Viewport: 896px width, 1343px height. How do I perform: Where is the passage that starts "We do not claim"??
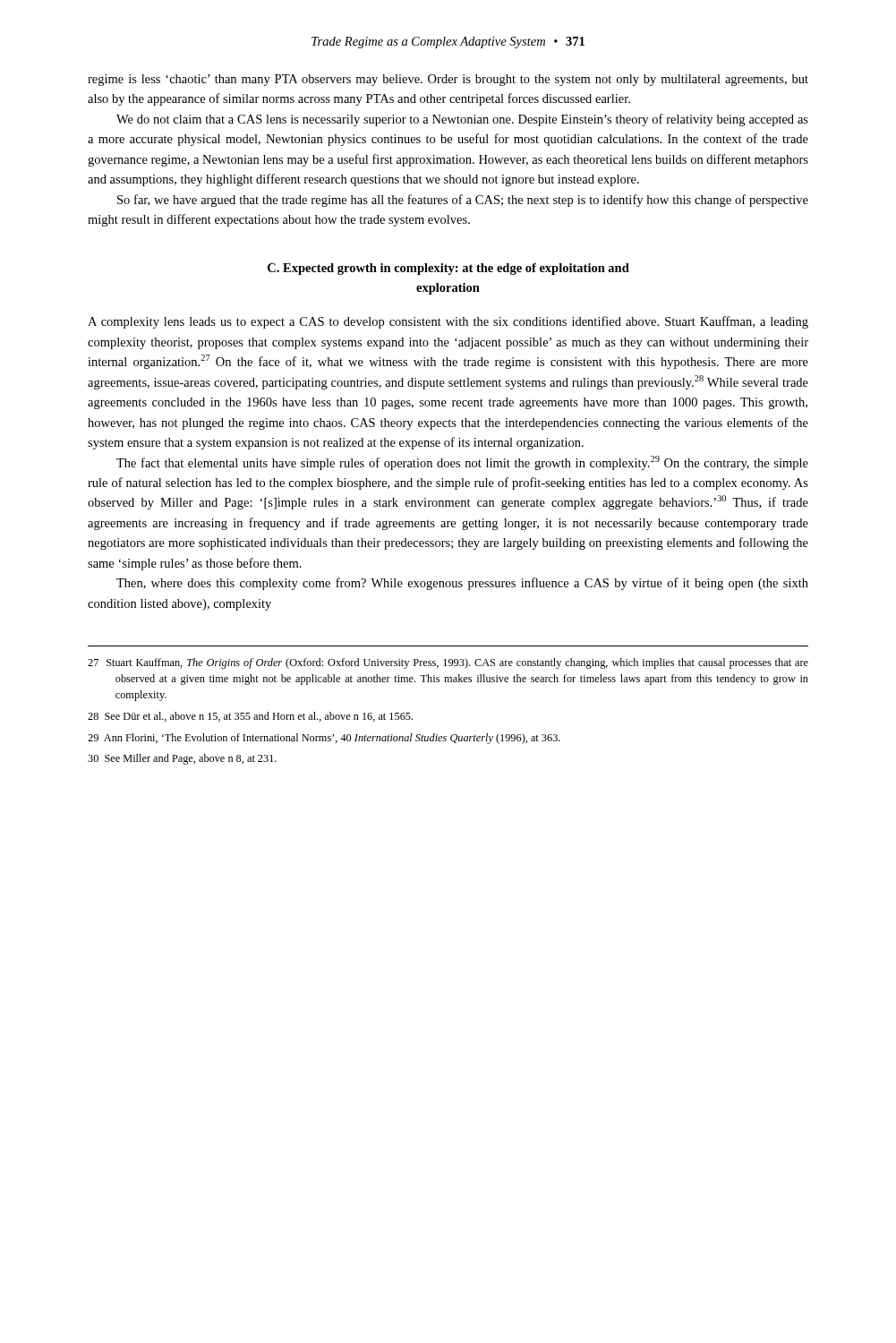(x=448, y=149)
